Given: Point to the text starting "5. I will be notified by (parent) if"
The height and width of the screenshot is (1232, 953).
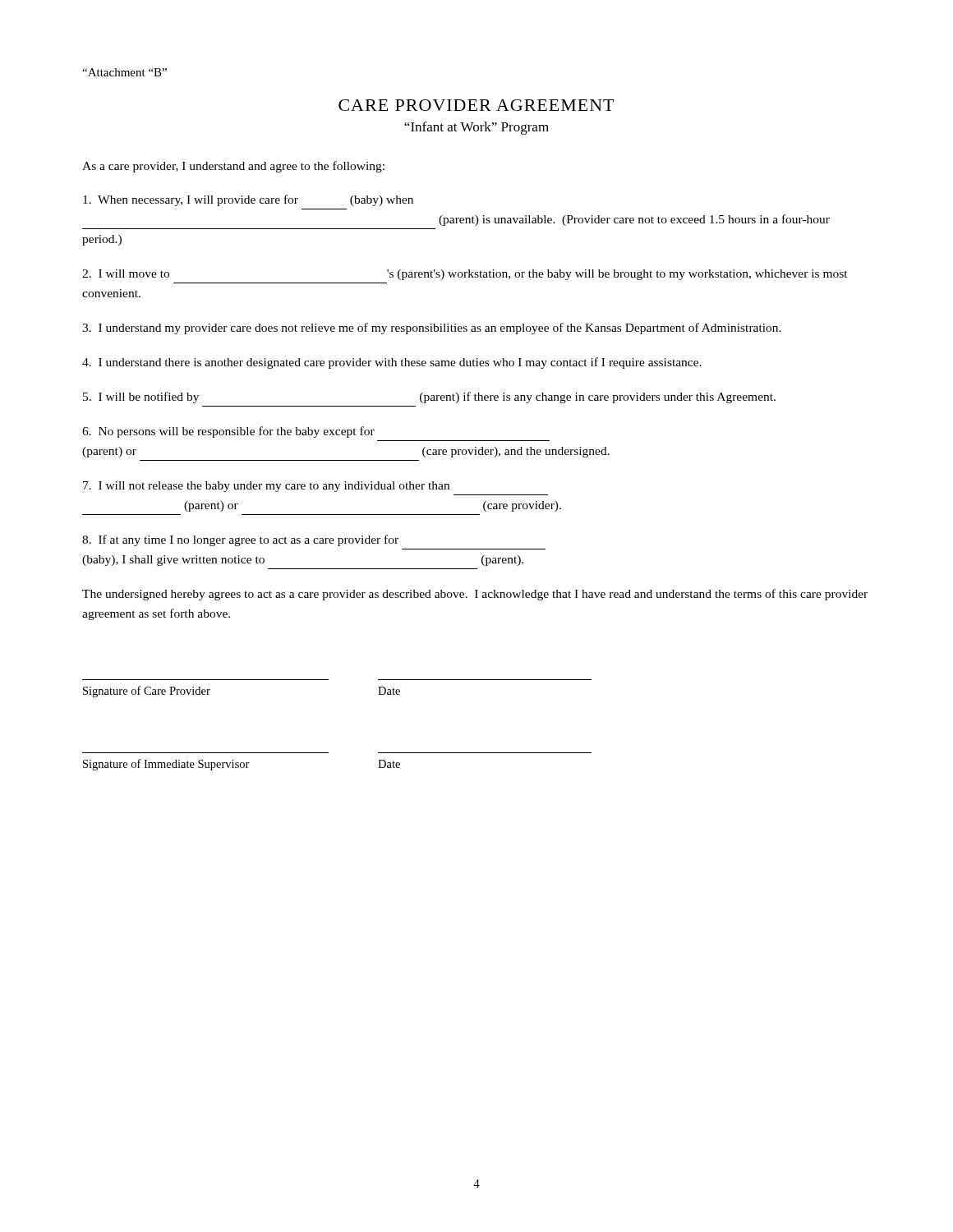Looking at the screenshot, I should pyautogui.click(x=429, y=398).
